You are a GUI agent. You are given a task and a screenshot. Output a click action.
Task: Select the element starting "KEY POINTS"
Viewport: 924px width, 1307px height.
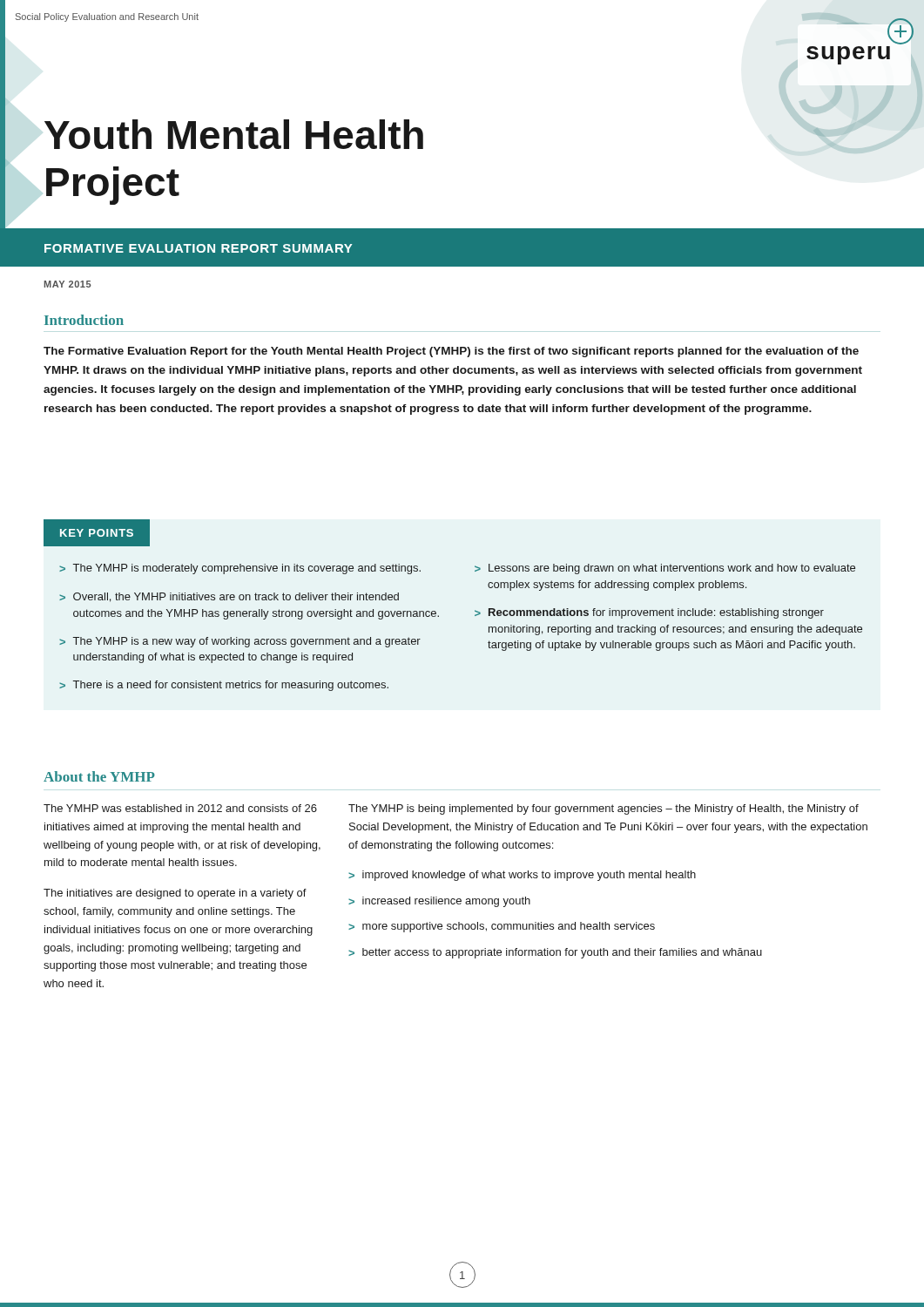coord(97,533)
